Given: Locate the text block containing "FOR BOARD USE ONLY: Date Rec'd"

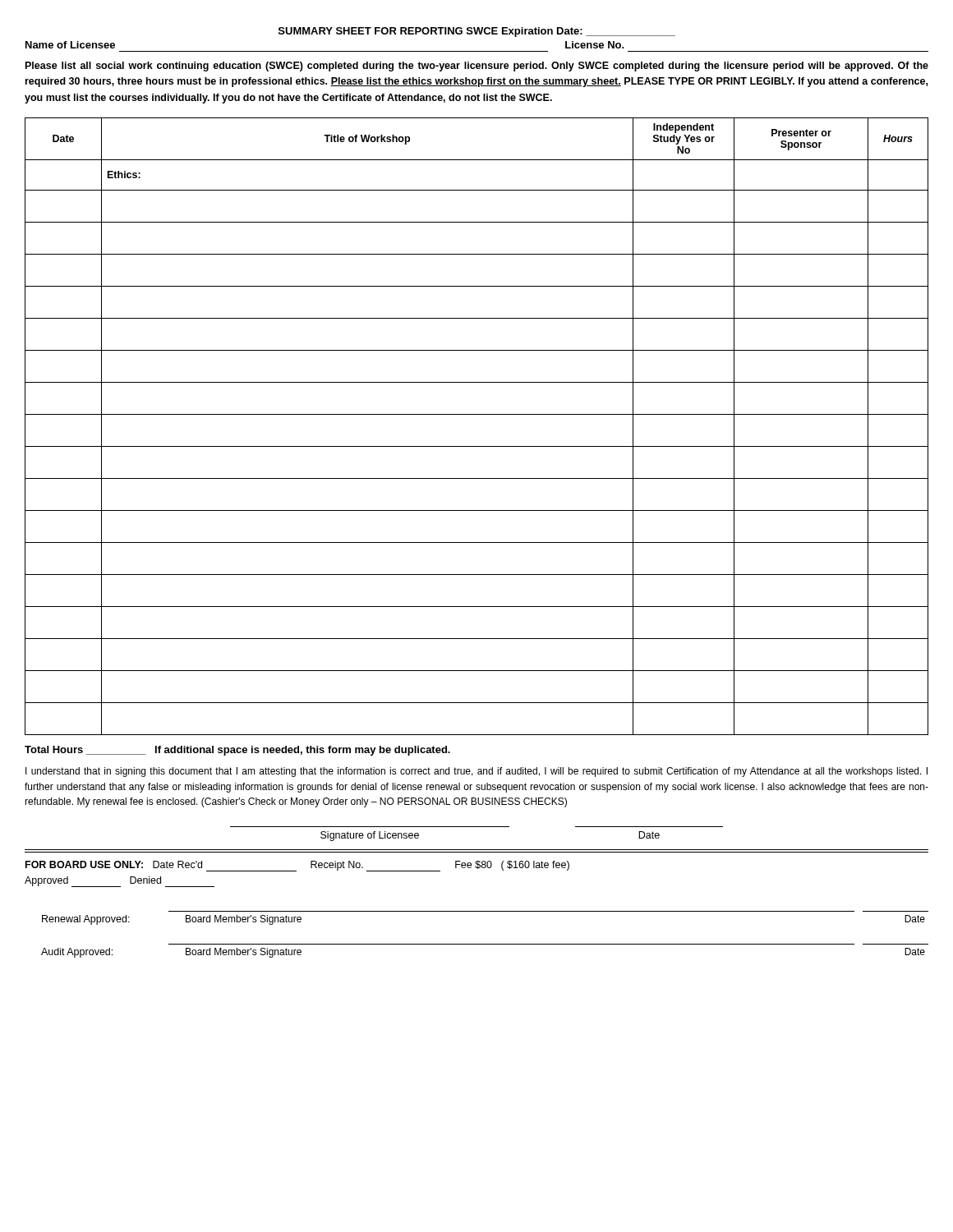Looking at the screenshot, I should tap(476, 873).
